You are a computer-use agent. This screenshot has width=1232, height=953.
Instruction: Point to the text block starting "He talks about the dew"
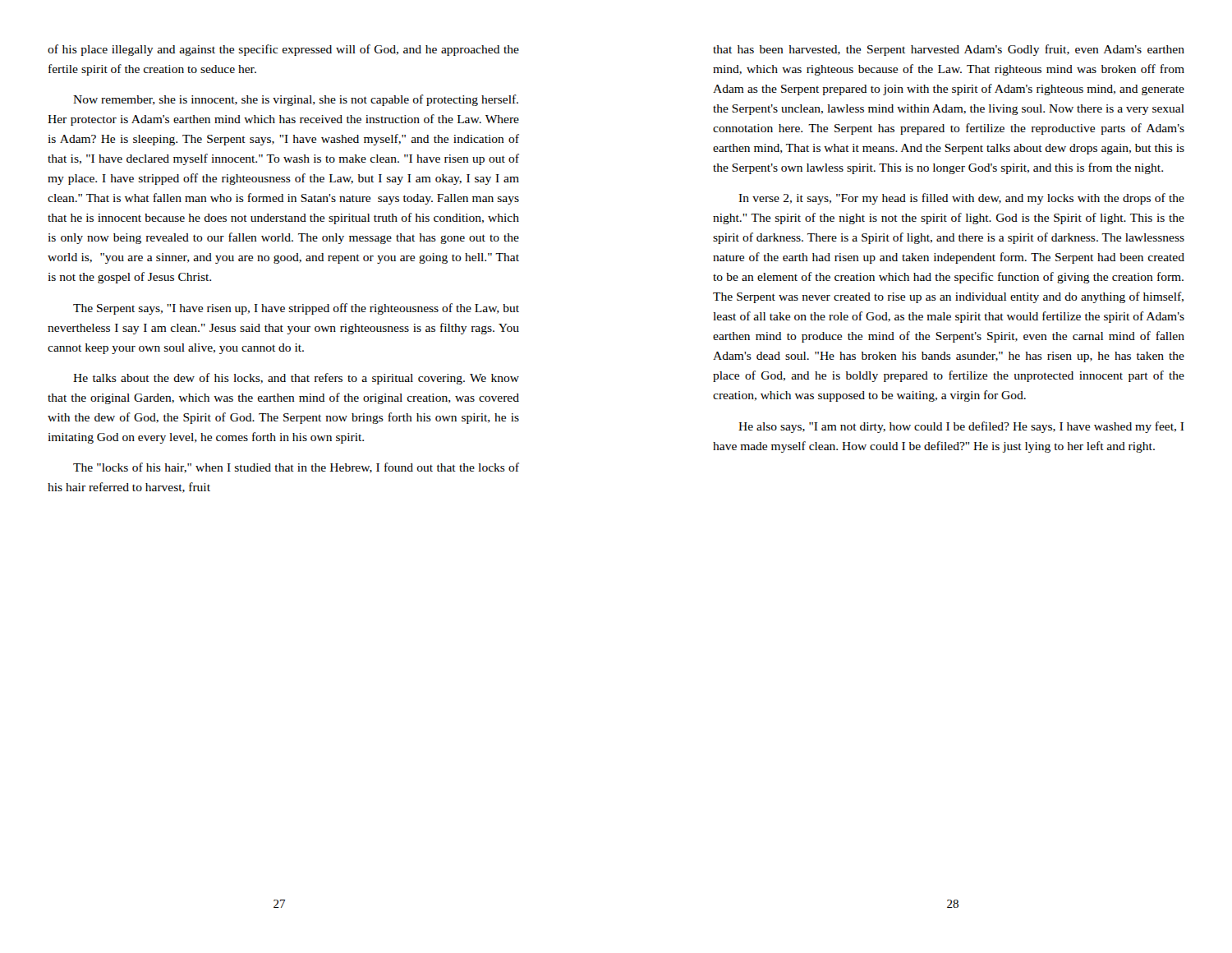283,407
